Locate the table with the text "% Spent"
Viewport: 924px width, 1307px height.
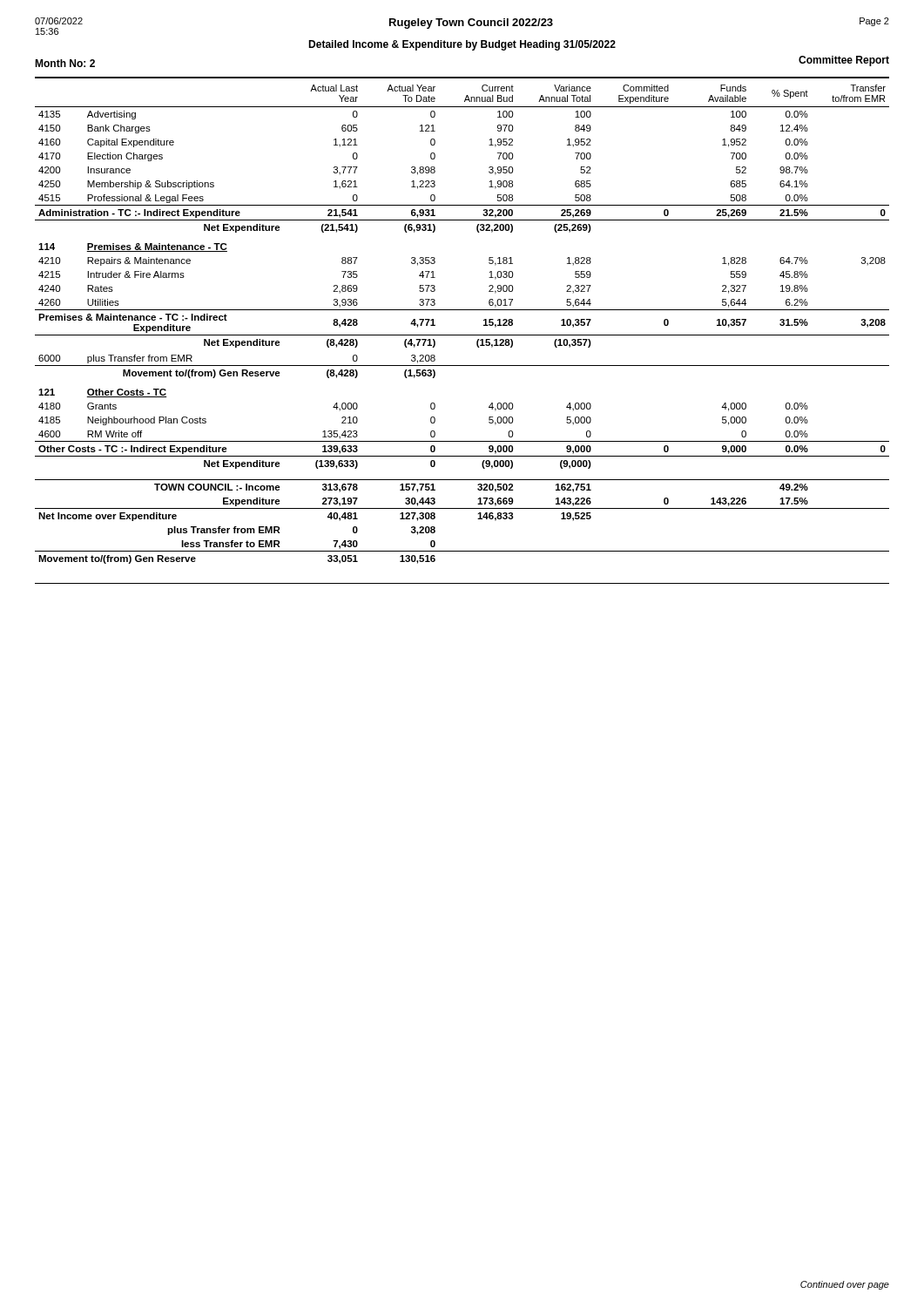[462, 322]
